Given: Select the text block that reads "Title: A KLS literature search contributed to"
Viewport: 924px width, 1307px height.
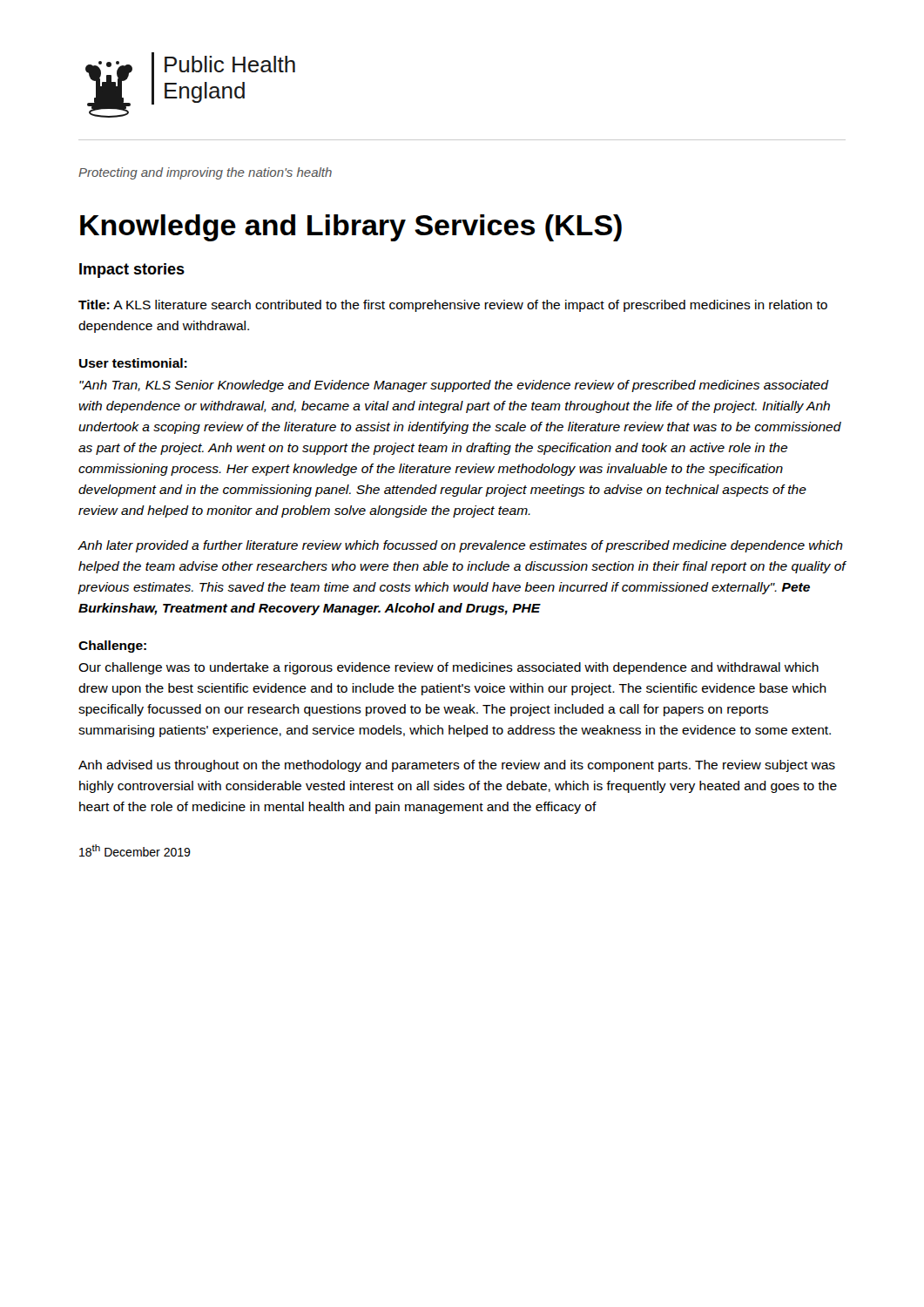Looking at the screenshot, I should pos(453,315).
